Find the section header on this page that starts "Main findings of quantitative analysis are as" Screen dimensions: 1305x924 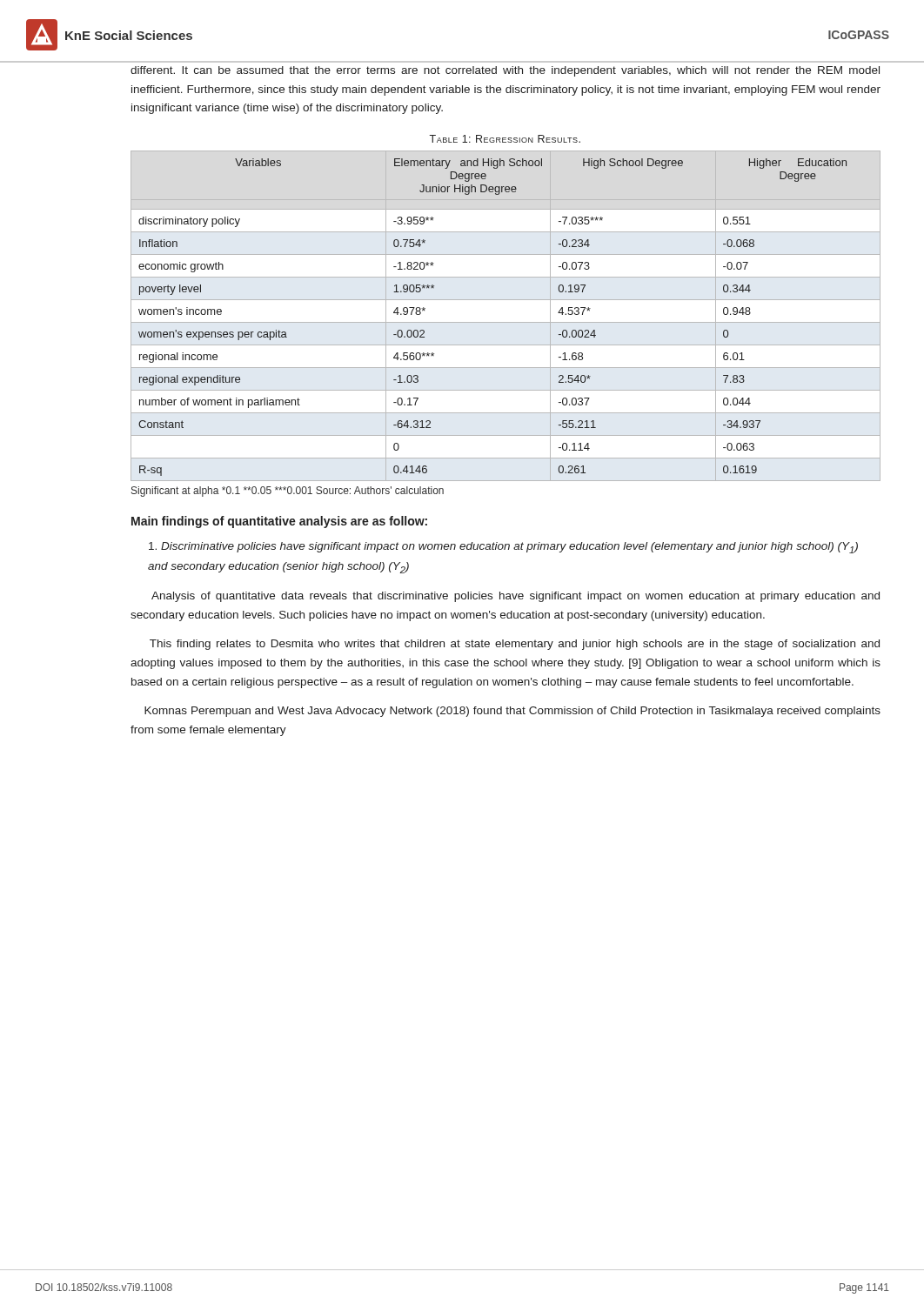[279, 521]
